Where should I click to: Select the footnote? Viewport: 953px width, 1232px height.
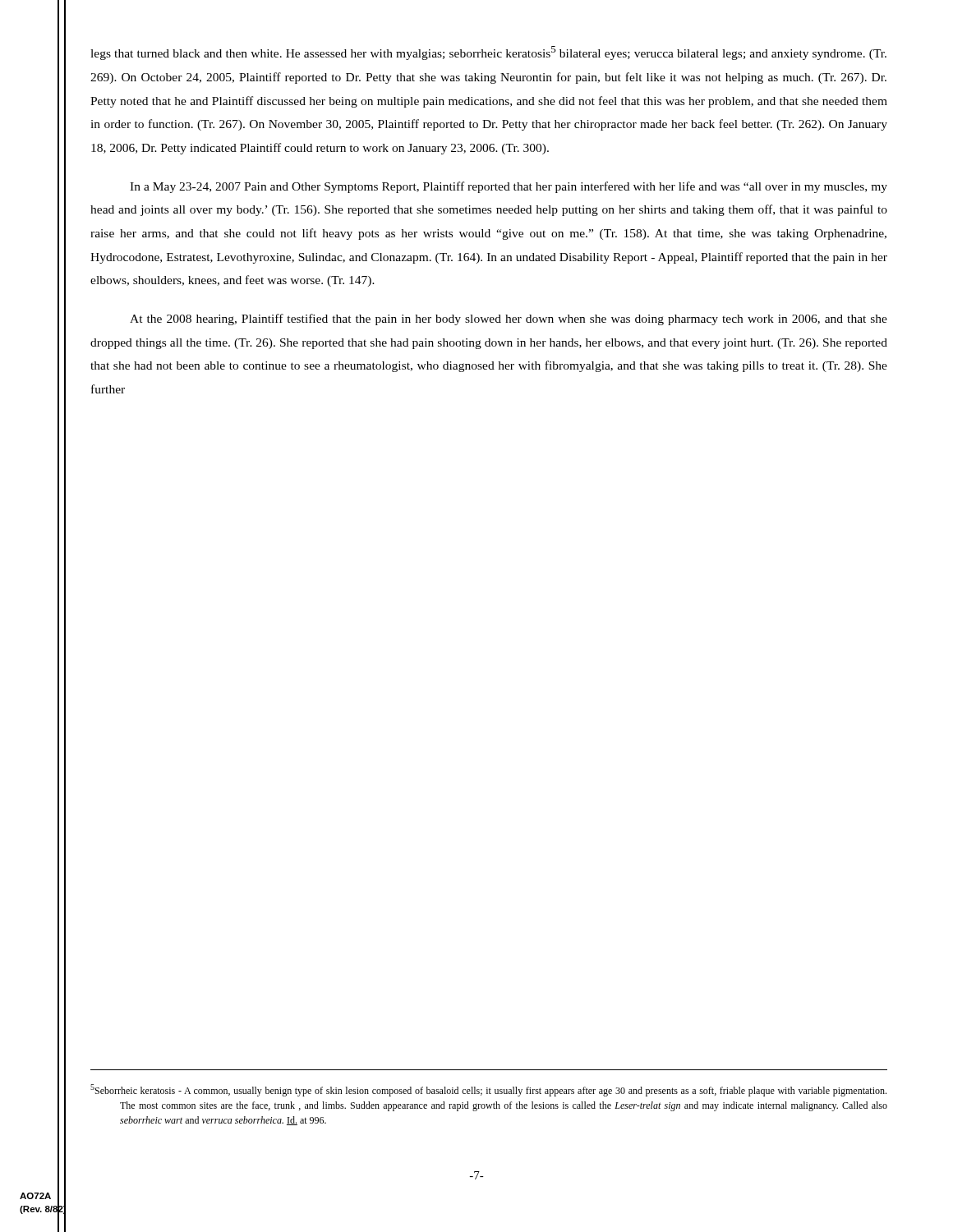[x=489, y=1105]
